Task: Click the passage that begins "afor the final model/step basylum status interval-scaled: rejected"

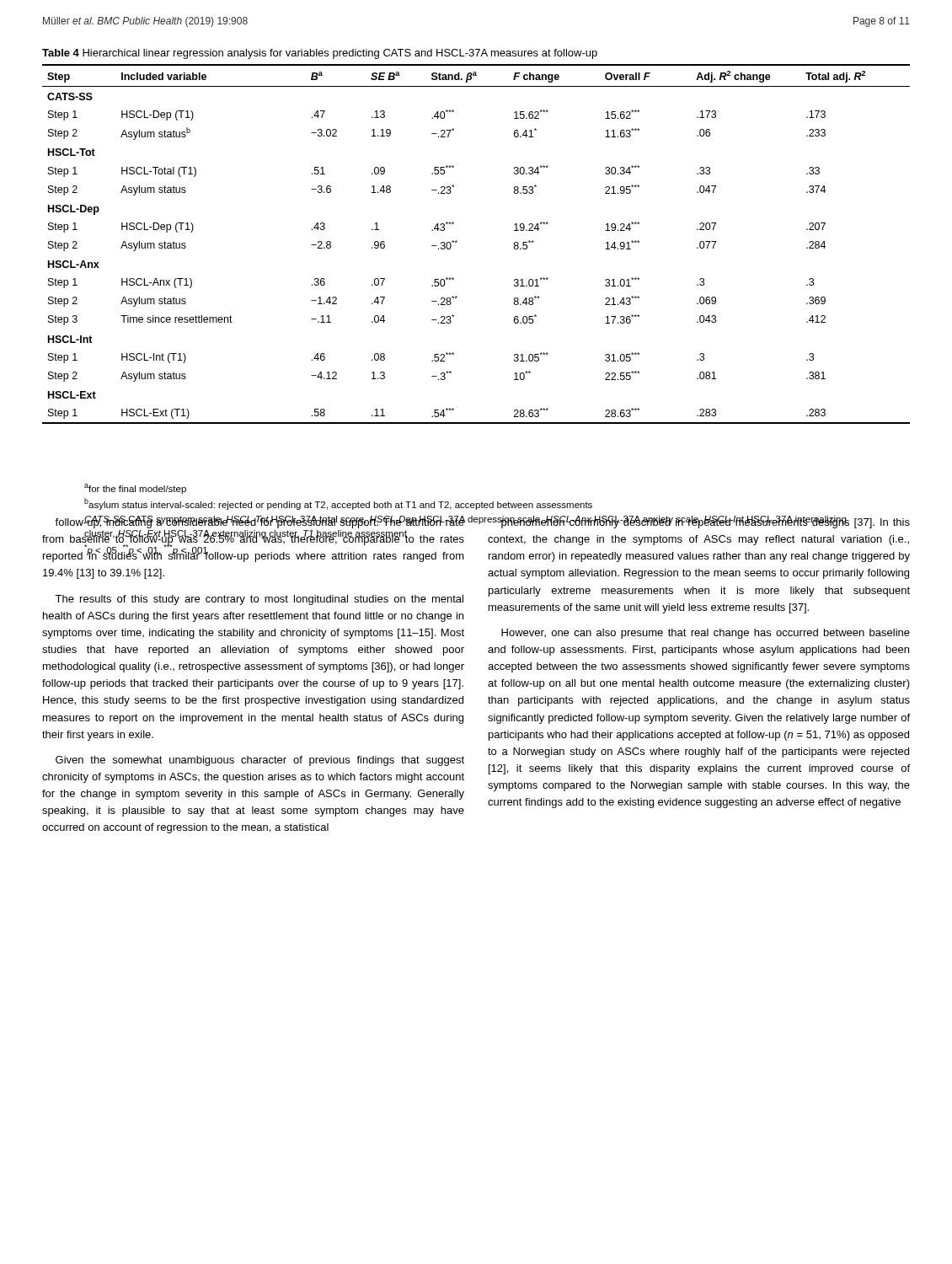Action: click(476, 519)
